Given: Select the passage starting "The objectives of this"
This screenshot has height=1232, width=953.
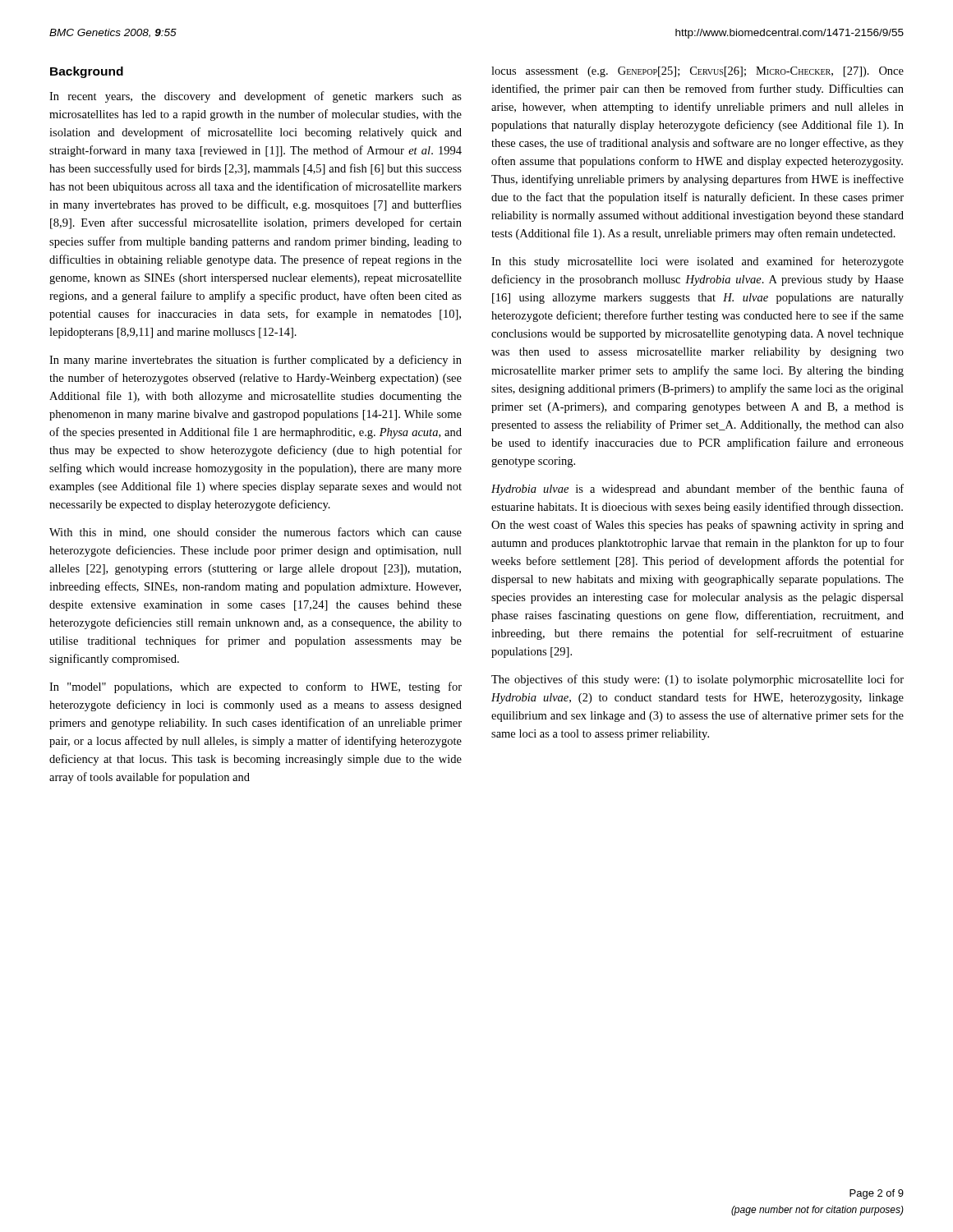Looking at the screenshot, I should (x=698, y=706).
